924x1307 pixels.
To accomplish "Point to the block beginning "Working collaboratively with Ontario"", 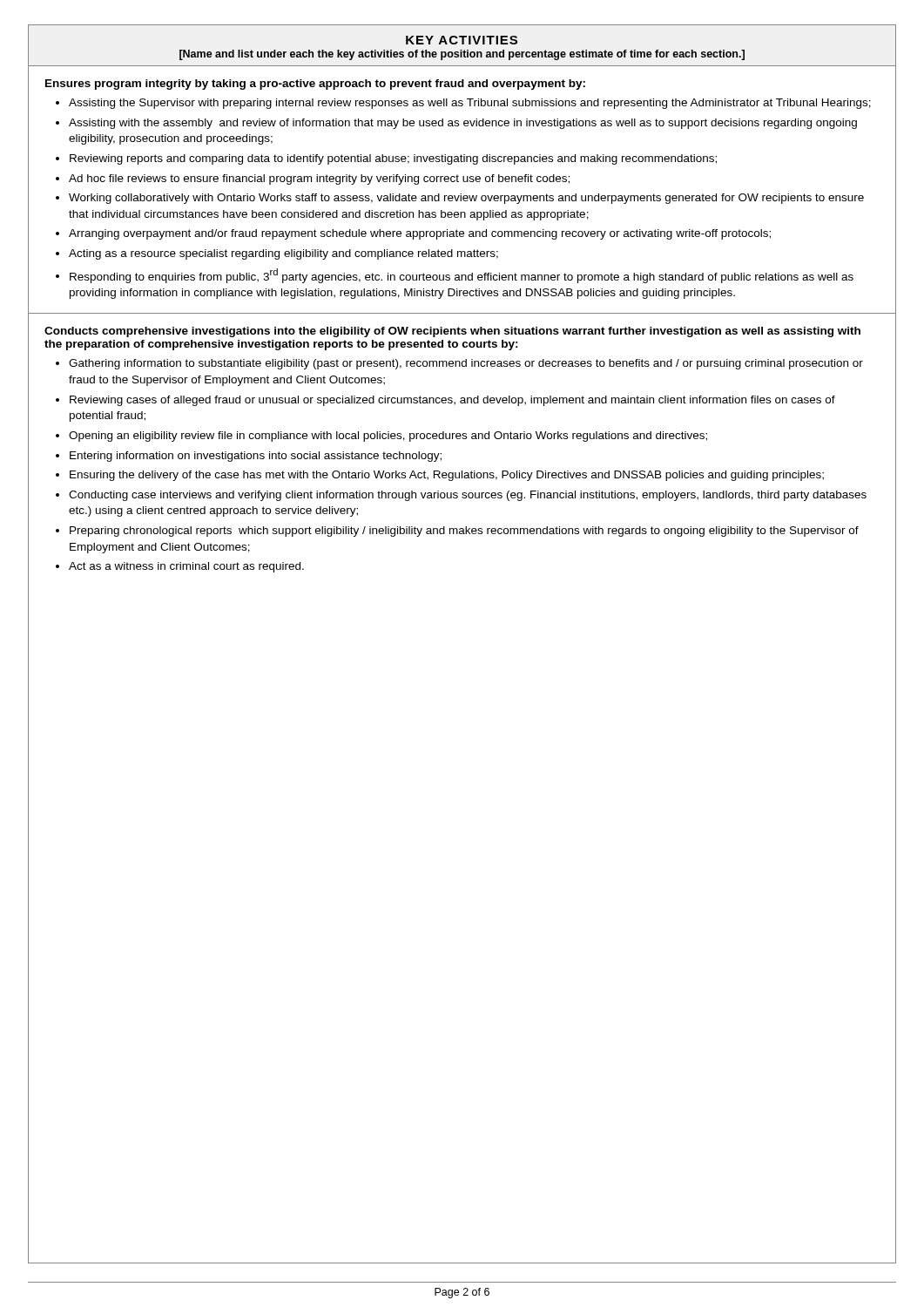I will 466,206.
